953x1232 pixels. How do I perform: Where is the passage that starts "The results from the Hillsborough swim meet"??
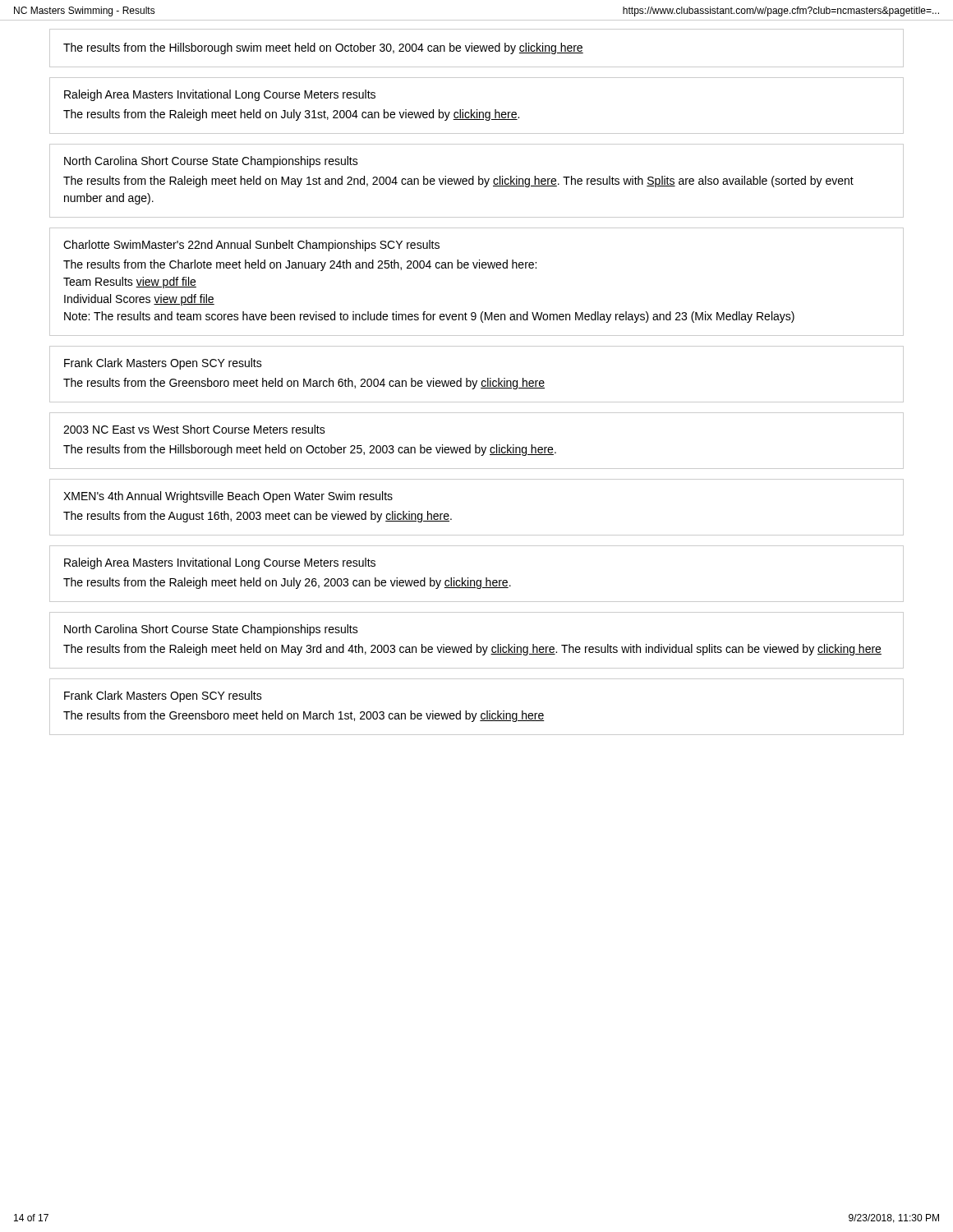tap(323, 48)
